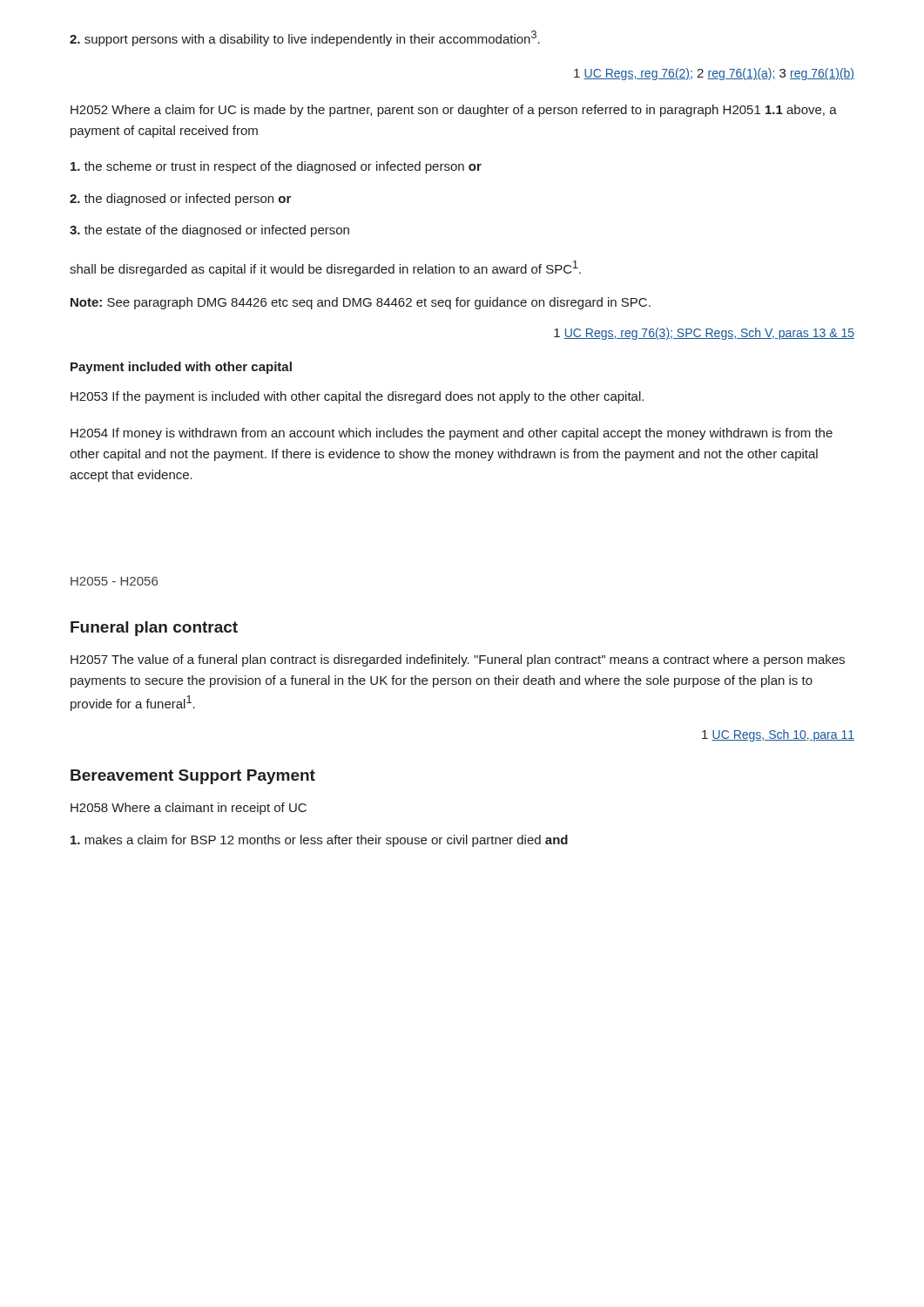Locate the region starting "shall be disregarded as capital"
Image resolution: width=924 pixels, height=1307 pixels.
[326, 267]
